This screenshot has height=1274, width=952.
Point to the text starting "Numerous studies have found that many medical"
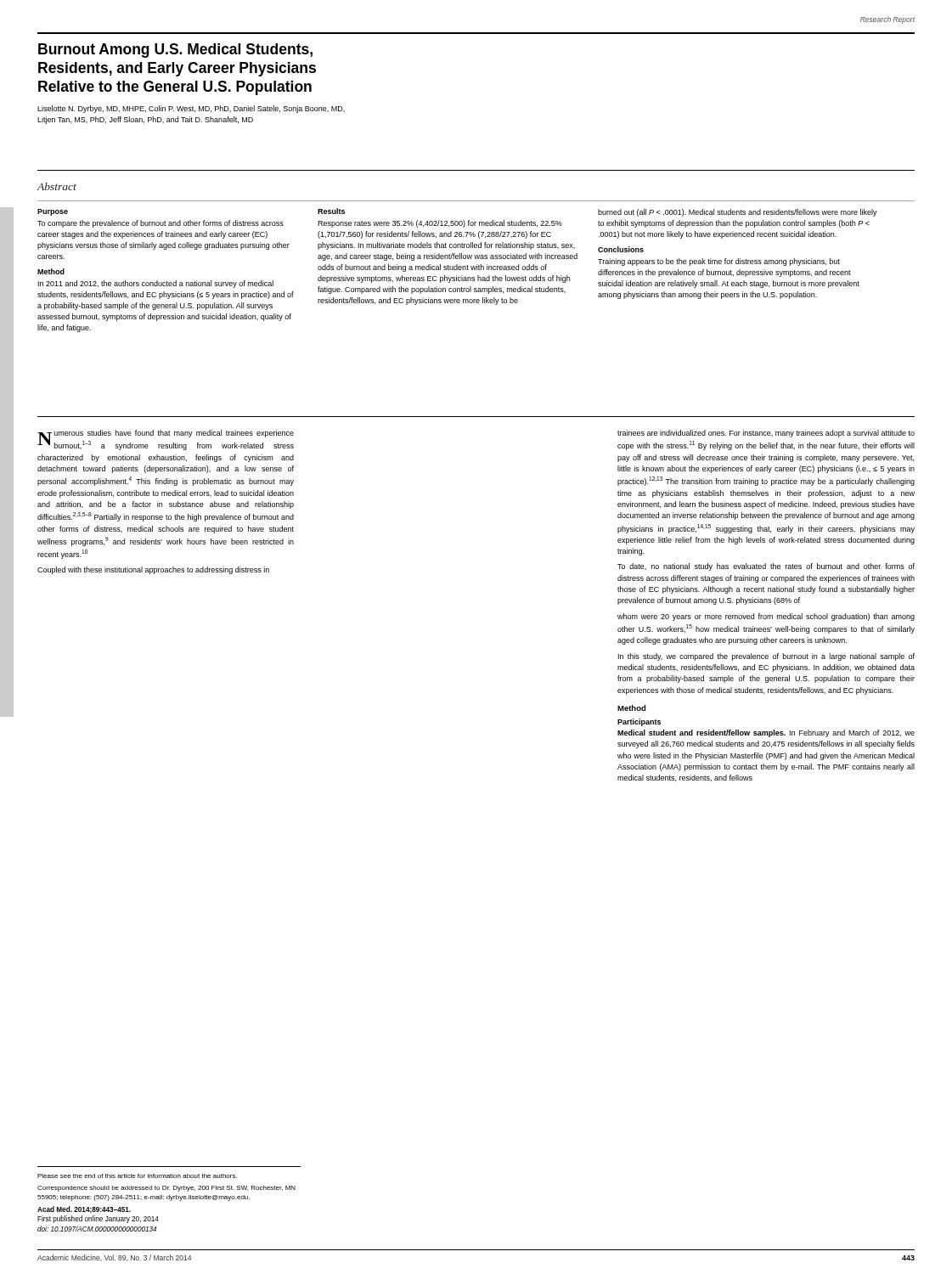point(166,494)
